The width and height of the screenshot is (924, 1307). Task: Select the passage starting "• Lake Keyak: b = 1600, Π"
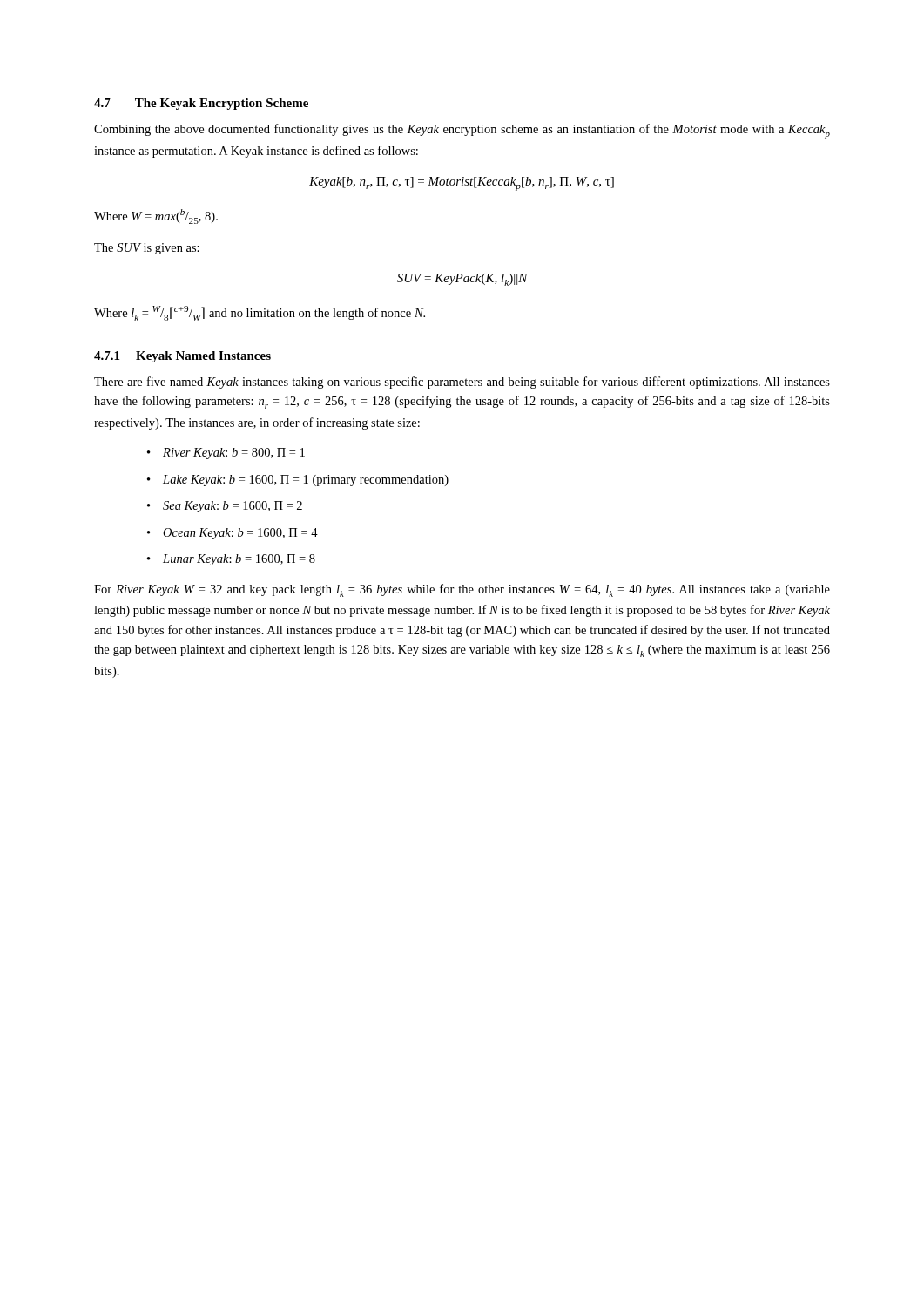(297, 479)
